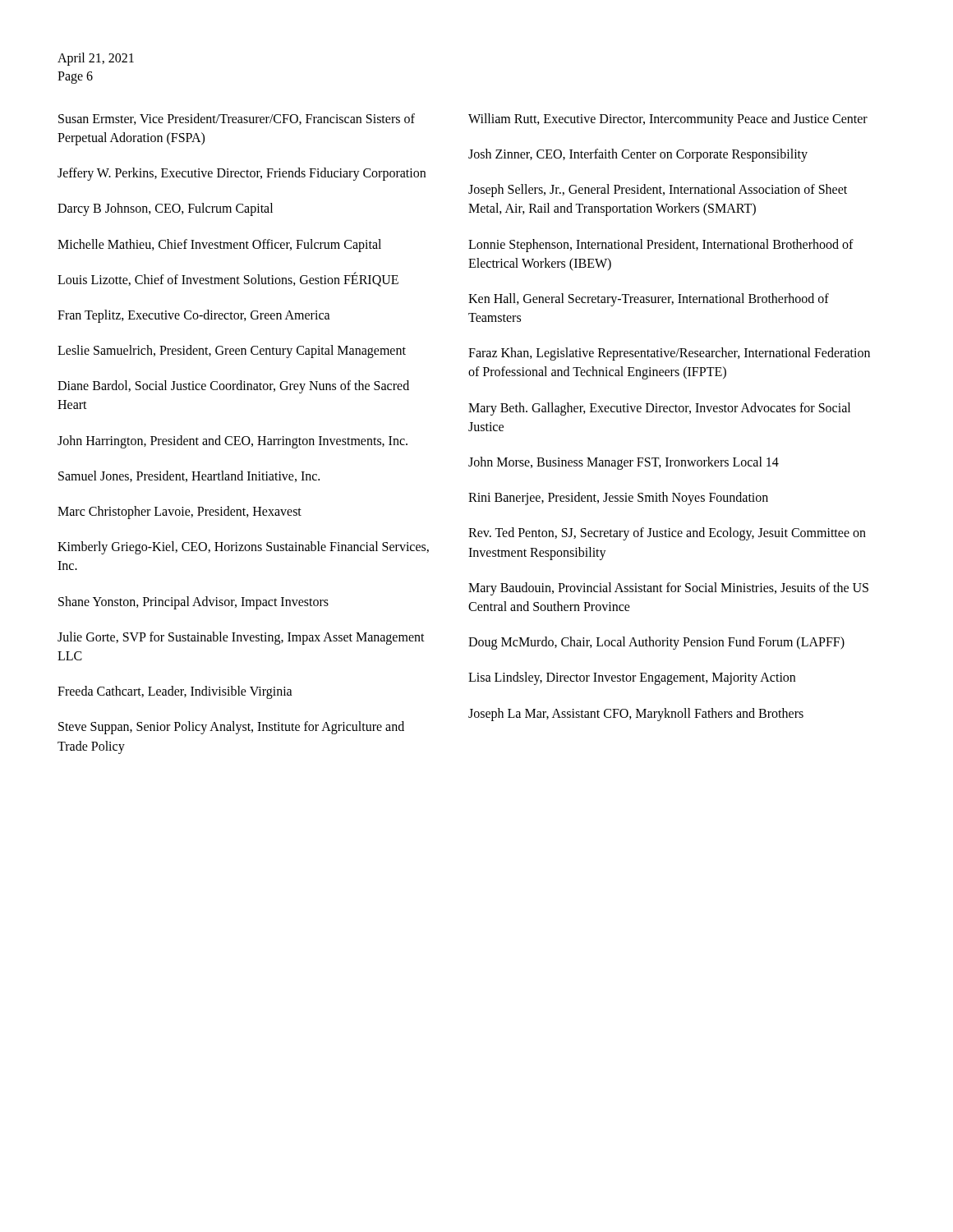This screenshot has width=953, height=1232.
Task: Find the list item that says "William Rutt, Executive Director, Intercommunity"
Action: click(668, 119)
